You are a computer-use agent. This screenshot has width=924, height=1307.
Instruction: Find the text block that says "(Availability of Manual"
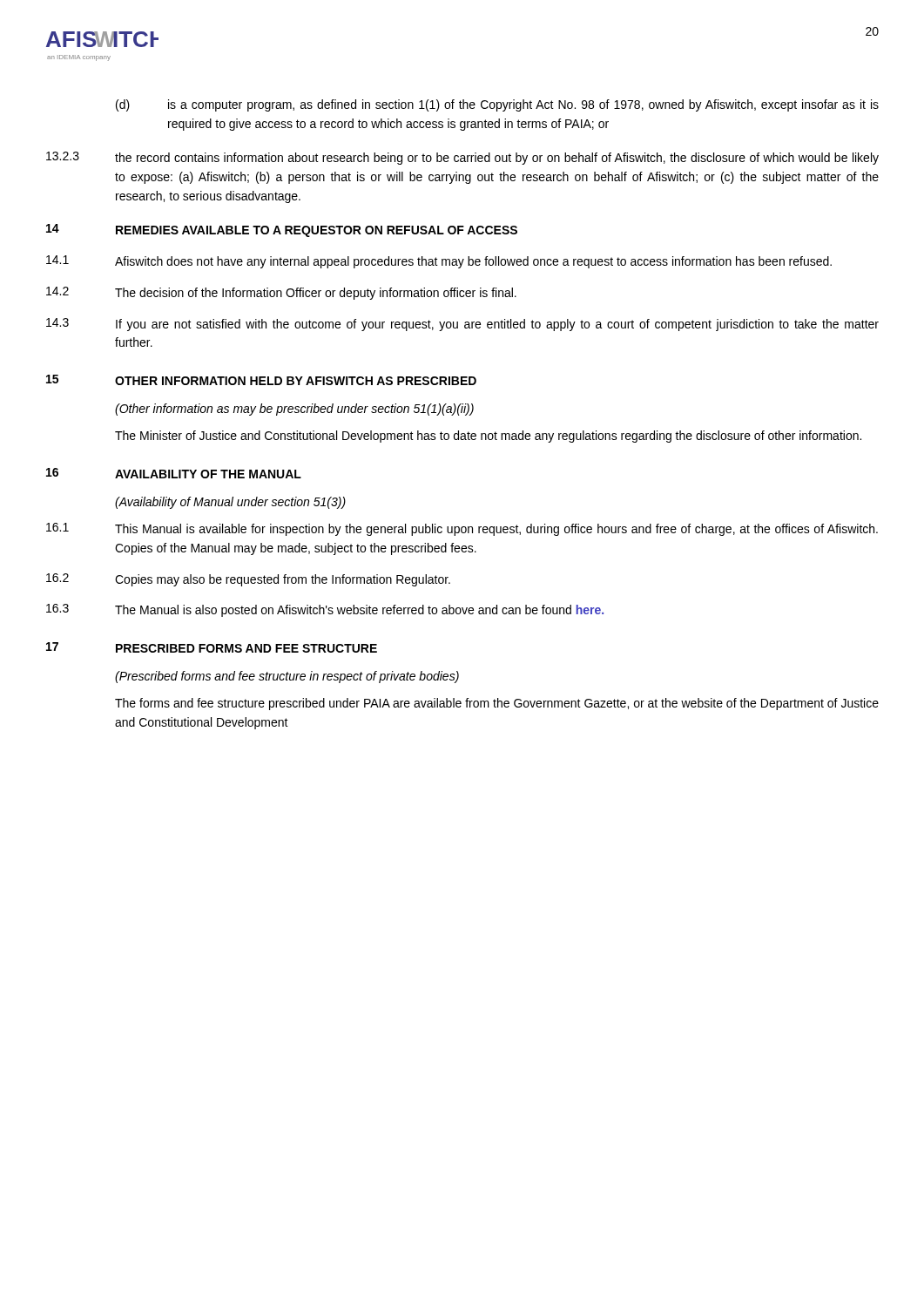click(x=230, y=503)
